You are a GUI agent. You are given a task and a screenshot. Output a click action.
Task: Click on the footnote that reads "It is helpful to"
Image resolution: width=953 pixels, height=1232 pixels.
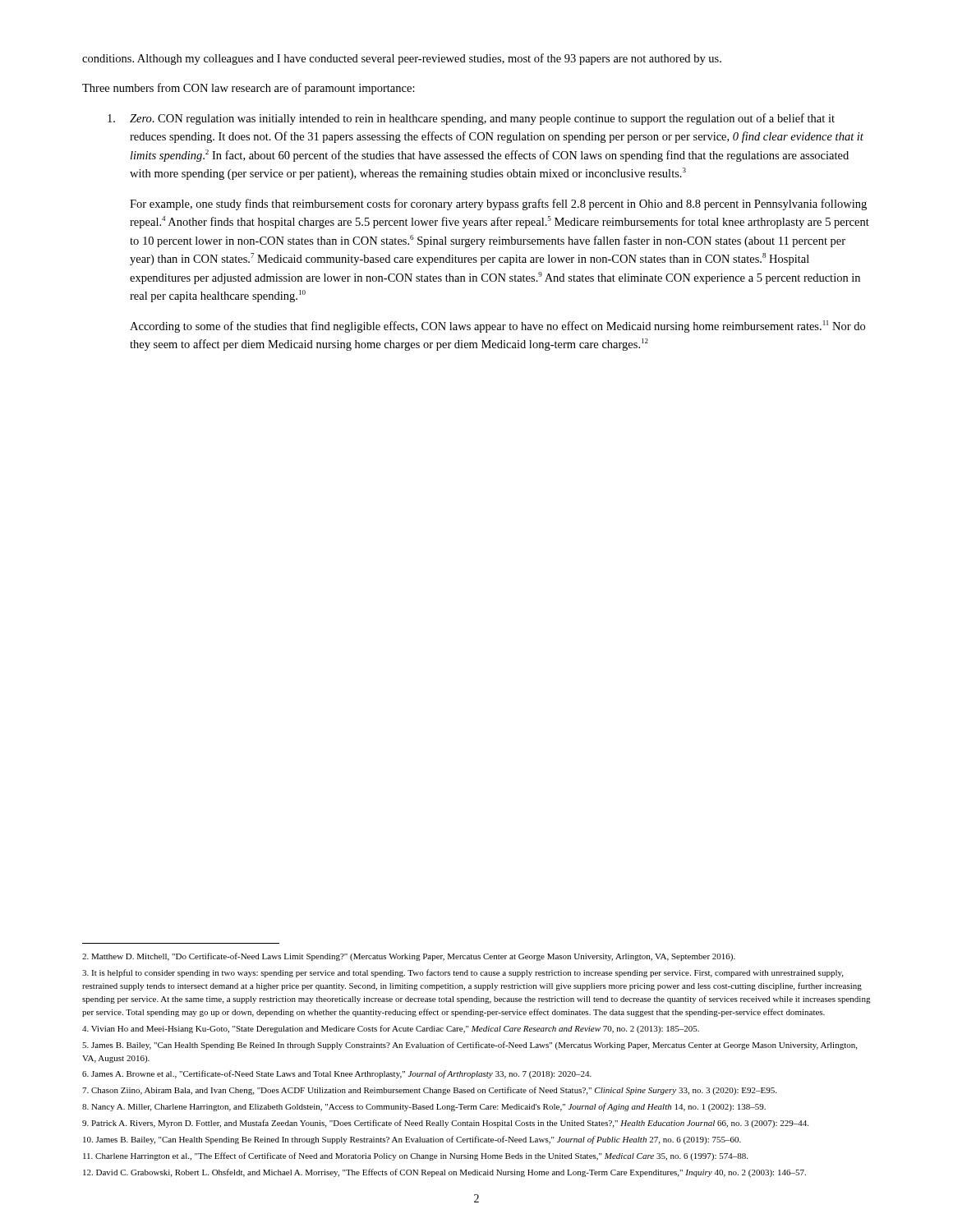pyautogui.click(x=476, y=992)
